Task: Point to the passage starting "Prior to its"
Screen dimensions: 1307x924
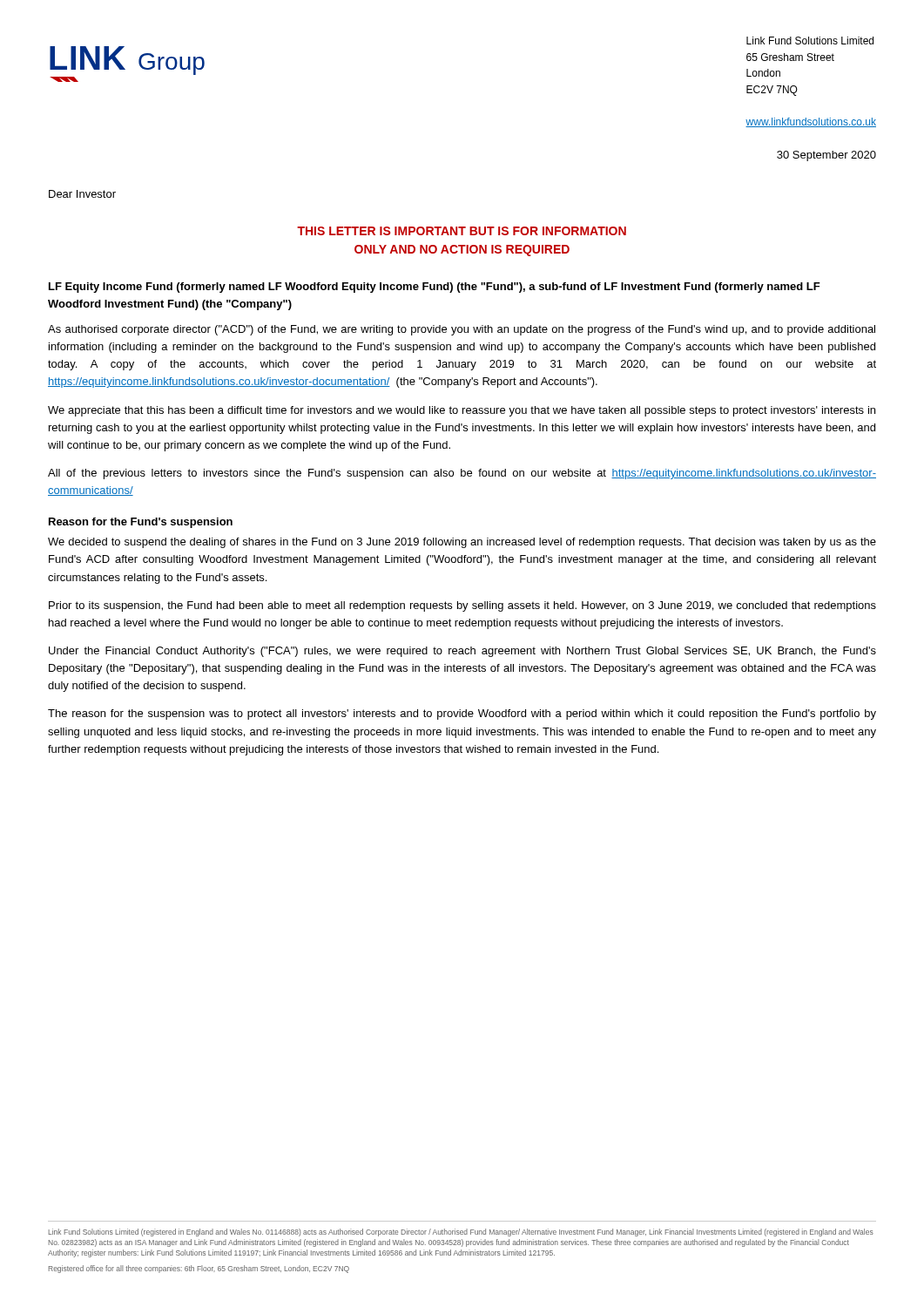Action: coord(462,614)
